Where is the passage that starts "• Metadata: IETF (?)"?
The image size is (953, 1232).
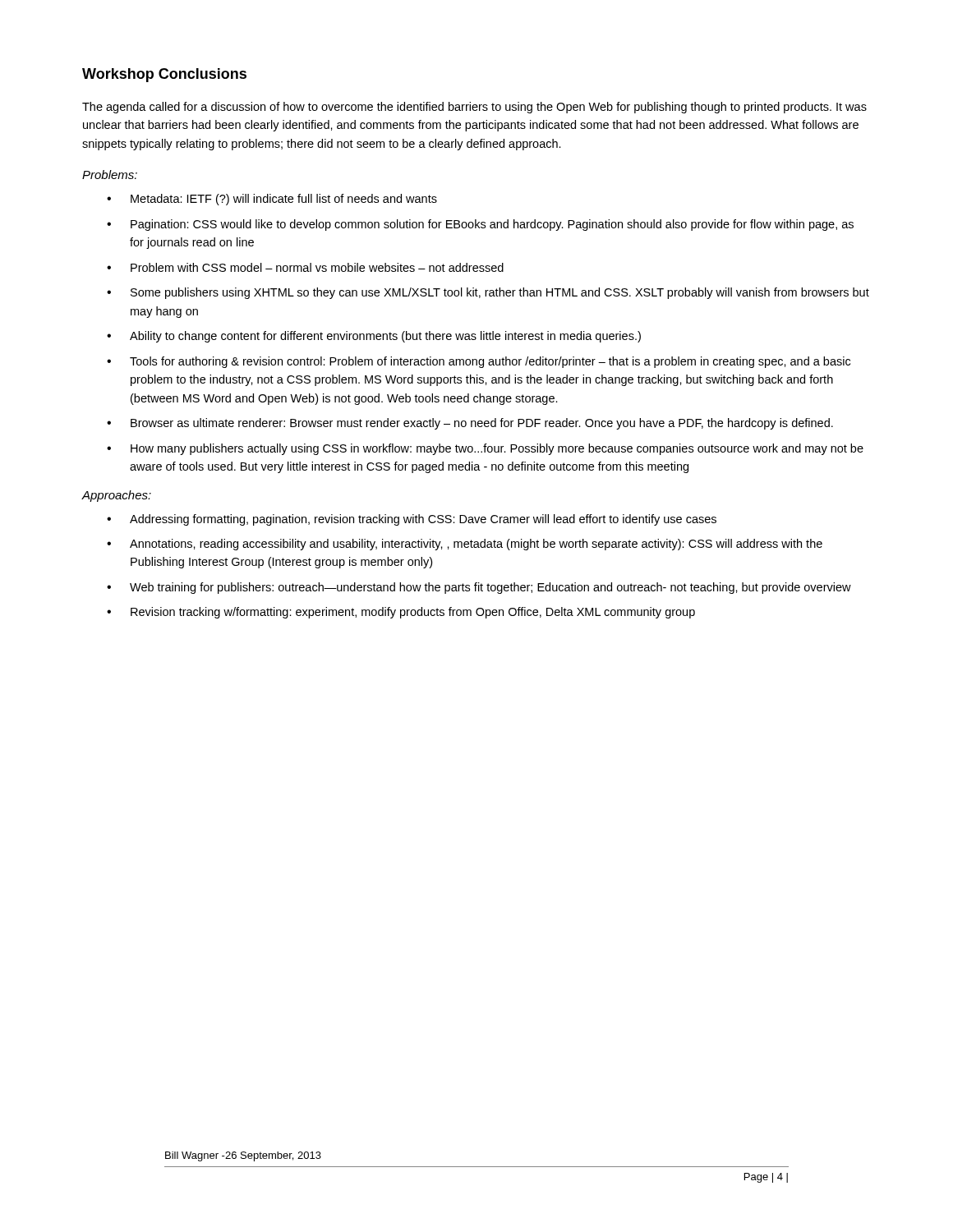272,200
